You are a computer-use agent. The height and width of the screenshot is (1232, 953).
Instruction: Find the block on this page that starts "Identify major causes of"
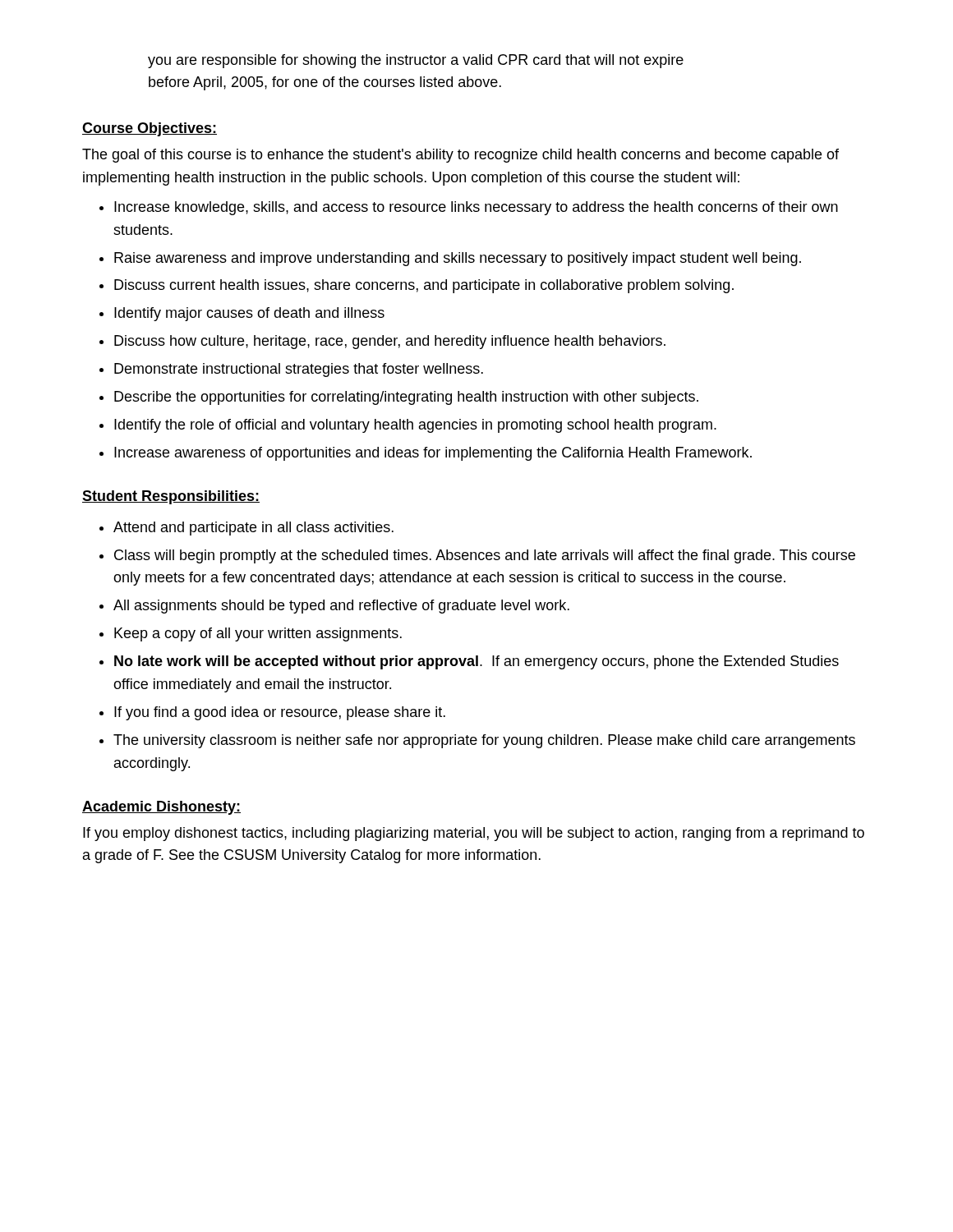pyautogui.click(x=249, y=313)
